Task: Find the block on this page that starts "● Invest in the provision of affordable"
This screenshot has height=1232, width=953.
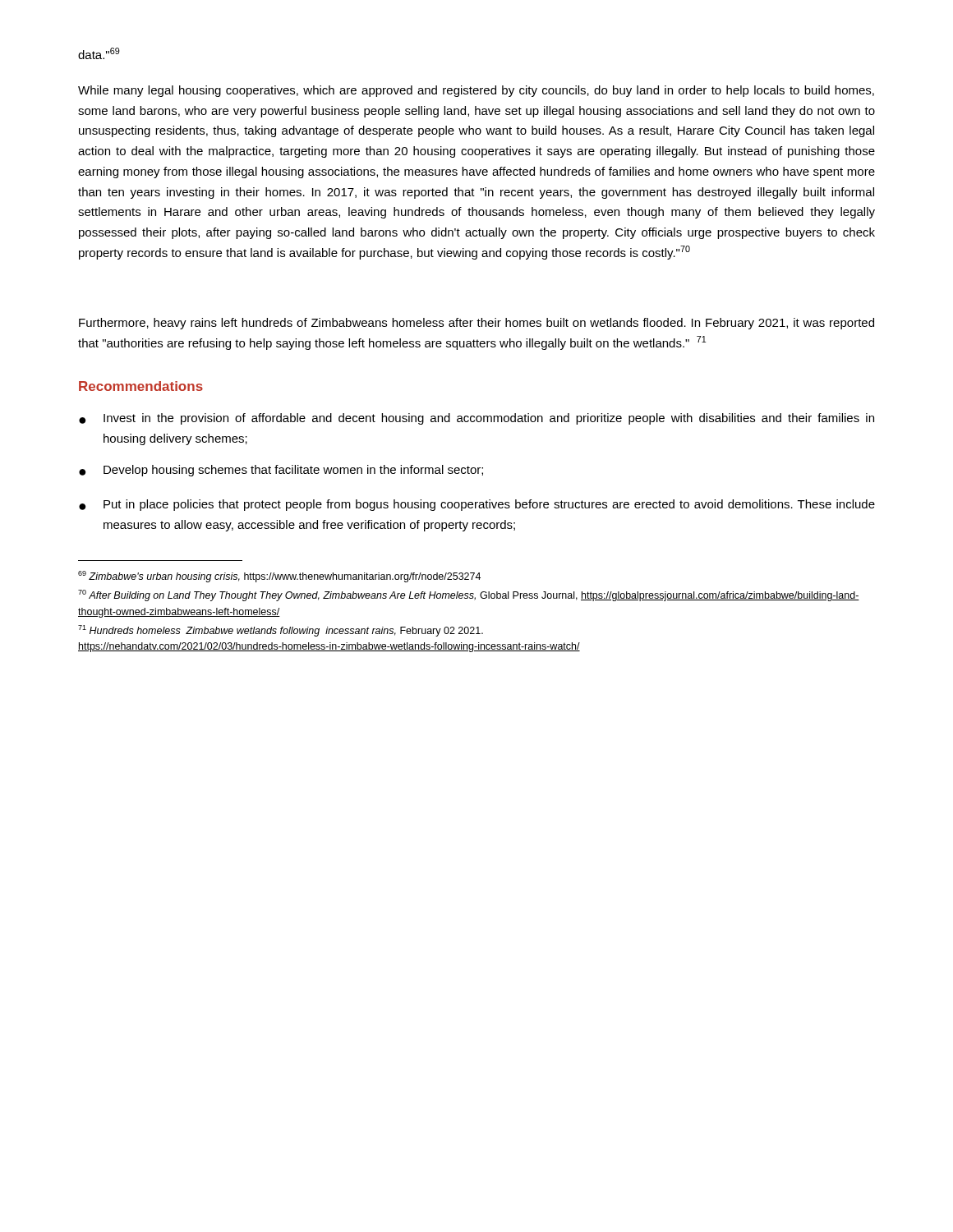Action: (x=476, y=428)
